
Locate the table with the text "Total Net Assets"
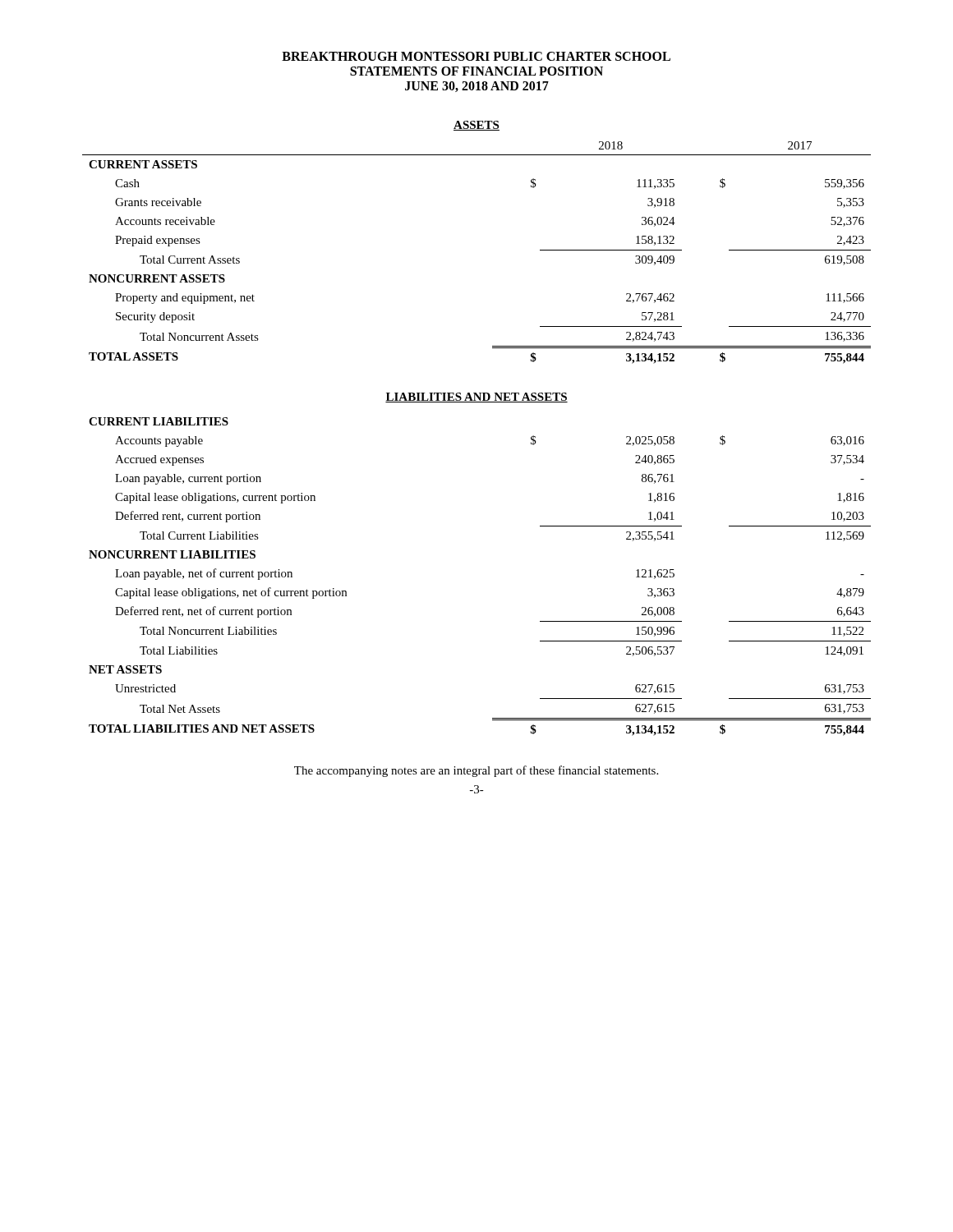pyautogui.click(x=476, y=576)
